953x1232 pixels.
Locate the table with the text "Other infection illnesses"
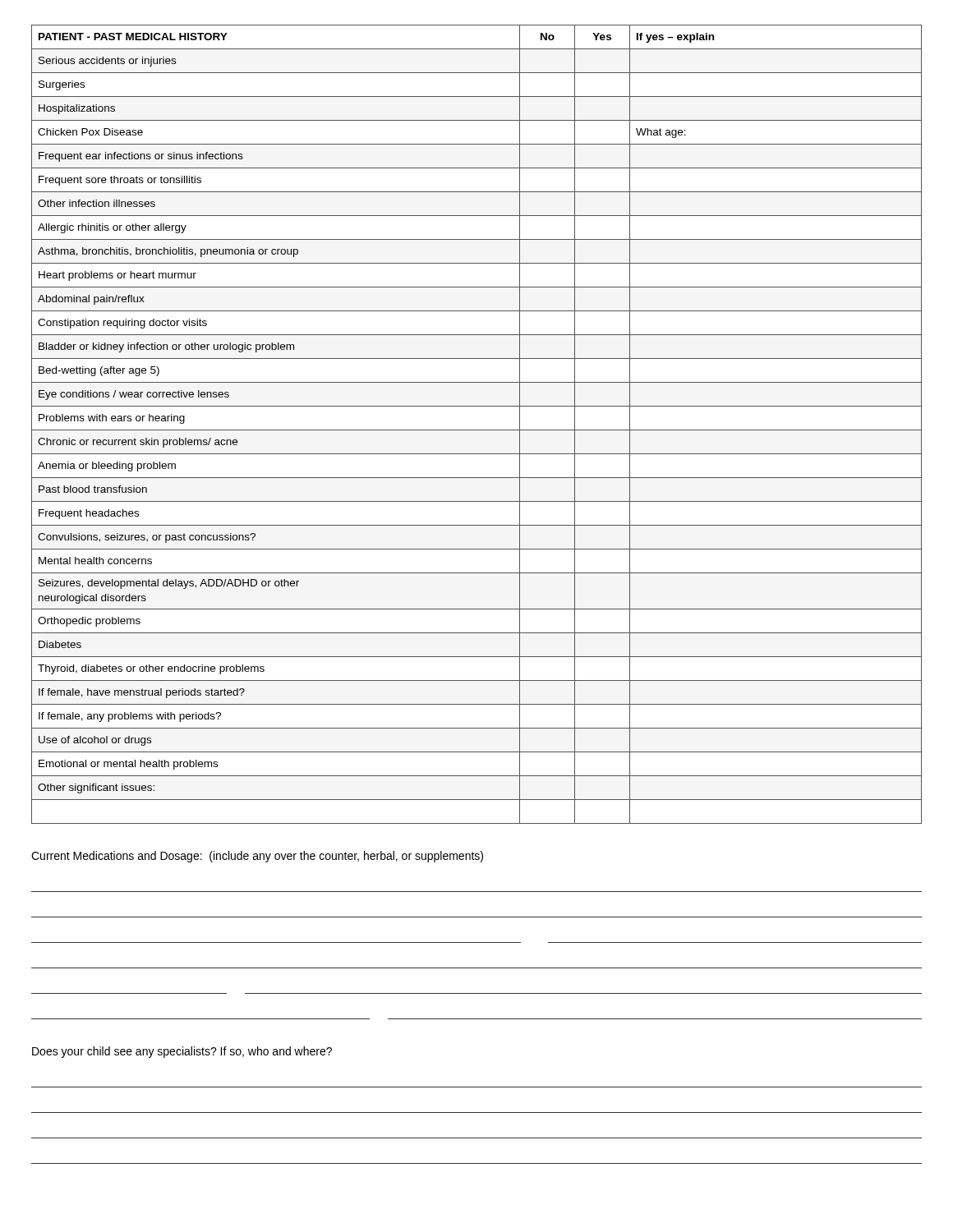(x=476, y=424)
